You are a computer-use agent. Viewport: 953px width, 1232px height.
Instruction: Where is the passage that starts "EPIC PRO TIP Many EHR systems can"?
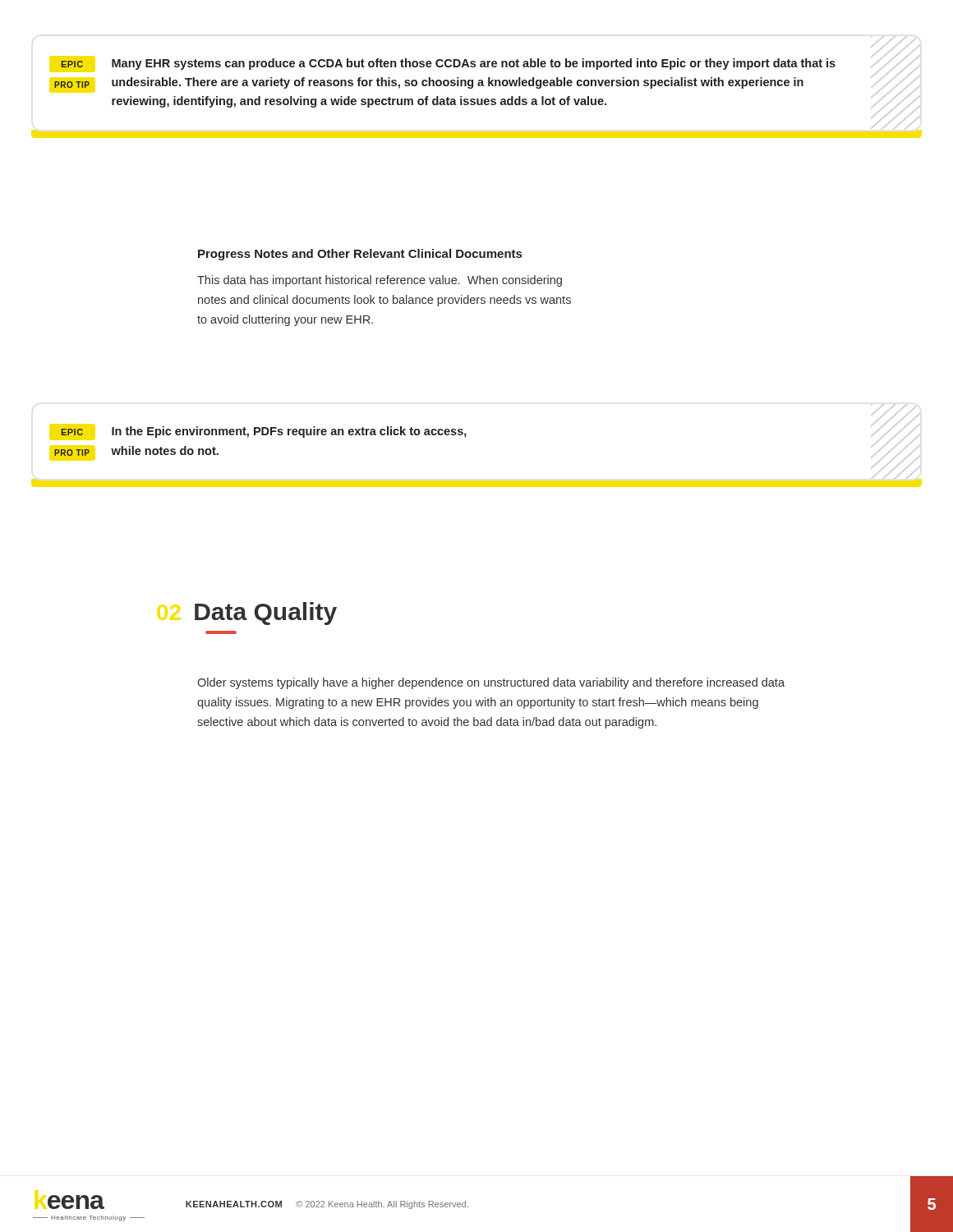(476, 86)
